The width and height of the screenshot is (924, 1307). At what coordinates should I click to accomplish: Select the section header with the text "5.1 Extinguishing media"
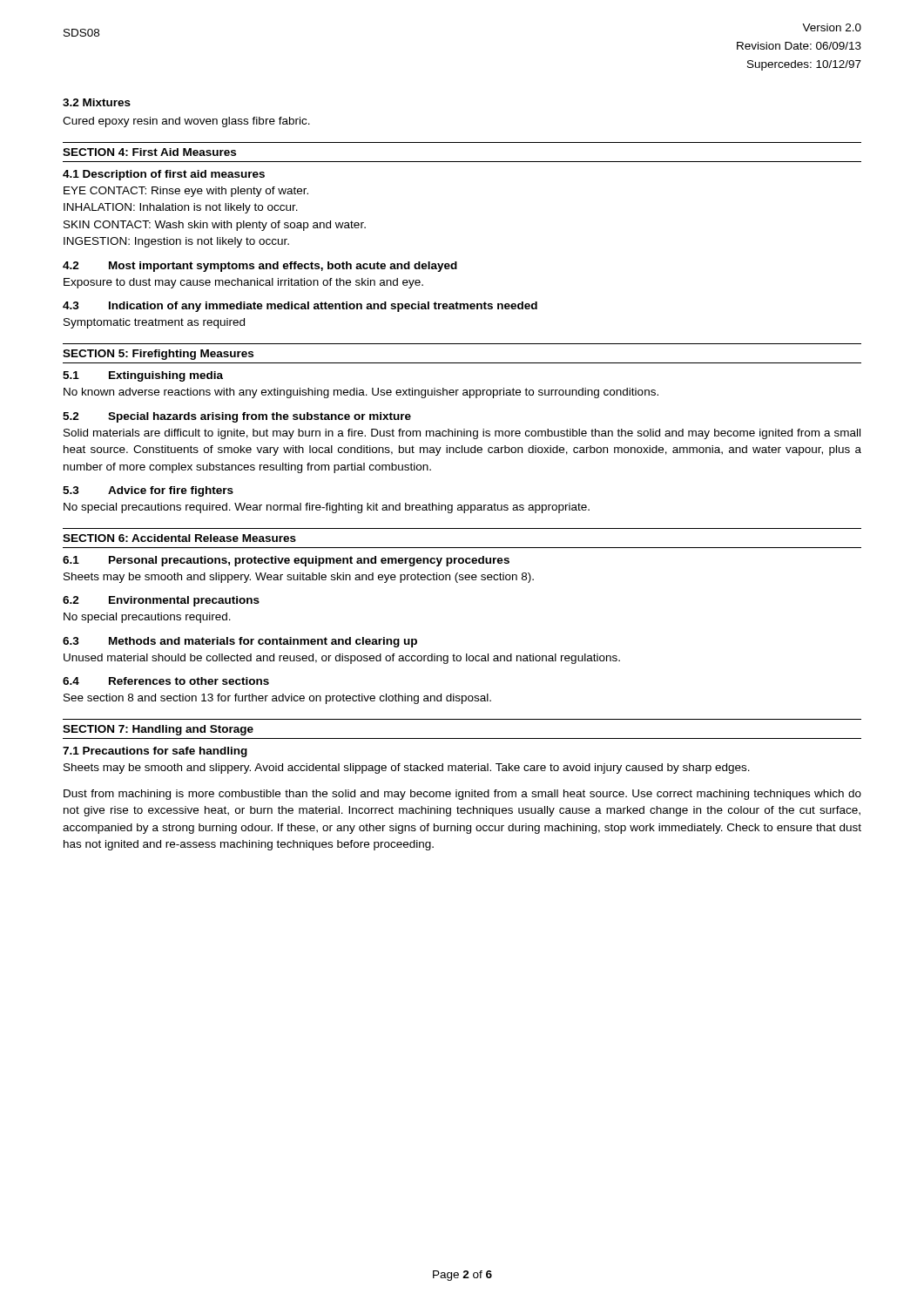[143, 375]
